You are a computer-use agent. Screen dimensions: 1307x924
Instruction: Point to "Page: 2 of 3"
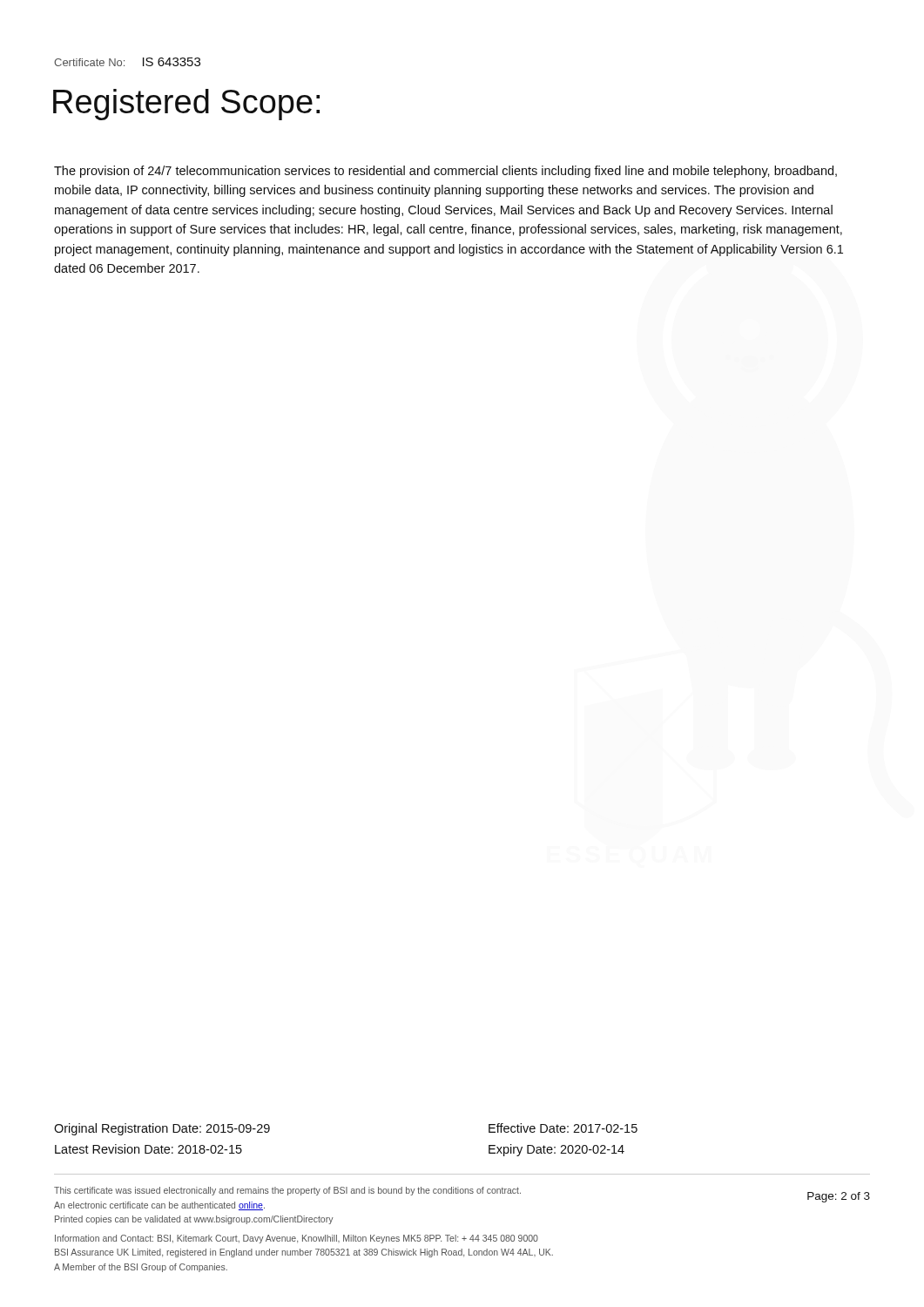click(x=838, y=1196)
